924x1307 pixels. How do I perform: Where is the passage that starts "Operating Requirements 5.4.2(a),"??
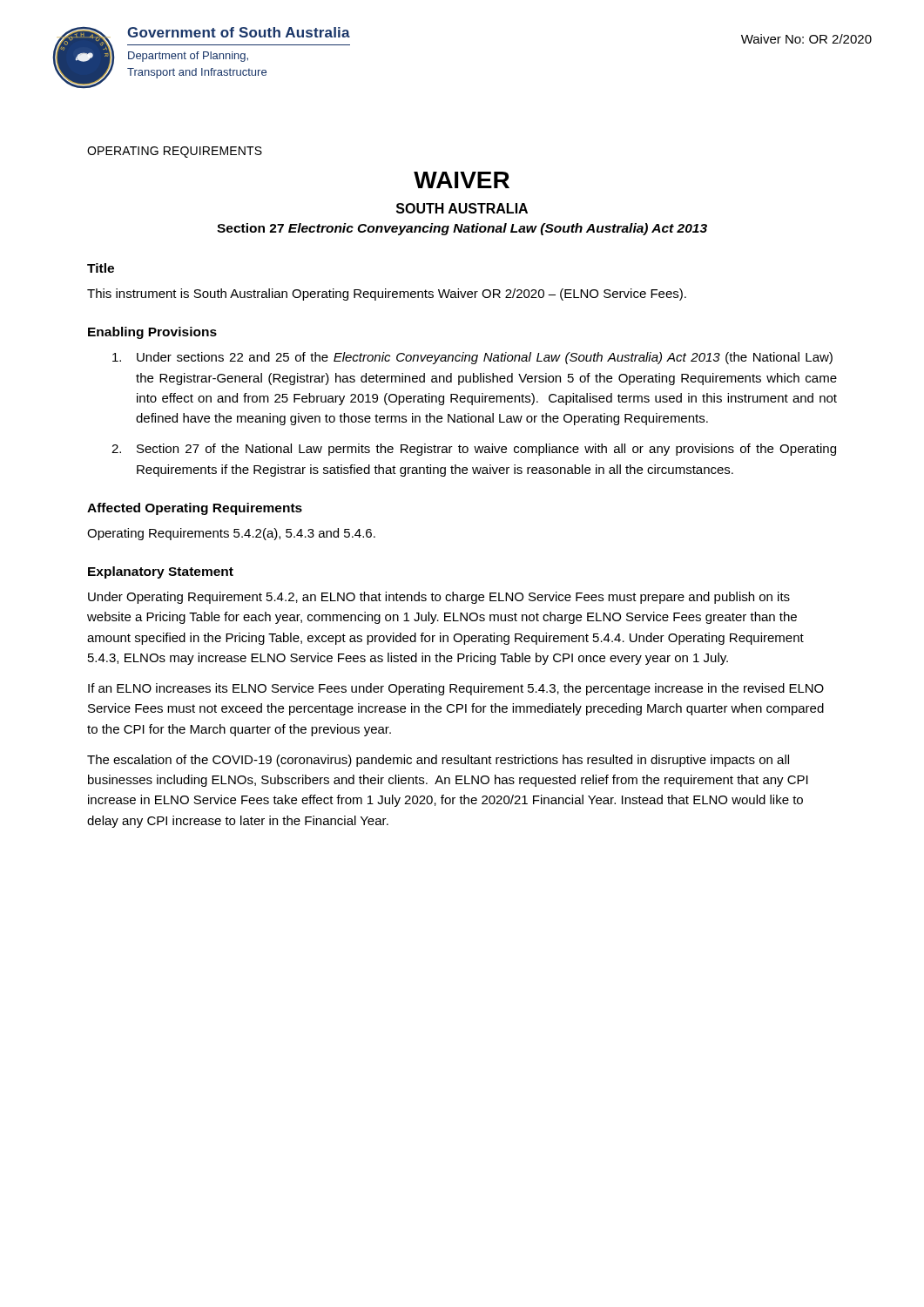[x=232, y=533]
